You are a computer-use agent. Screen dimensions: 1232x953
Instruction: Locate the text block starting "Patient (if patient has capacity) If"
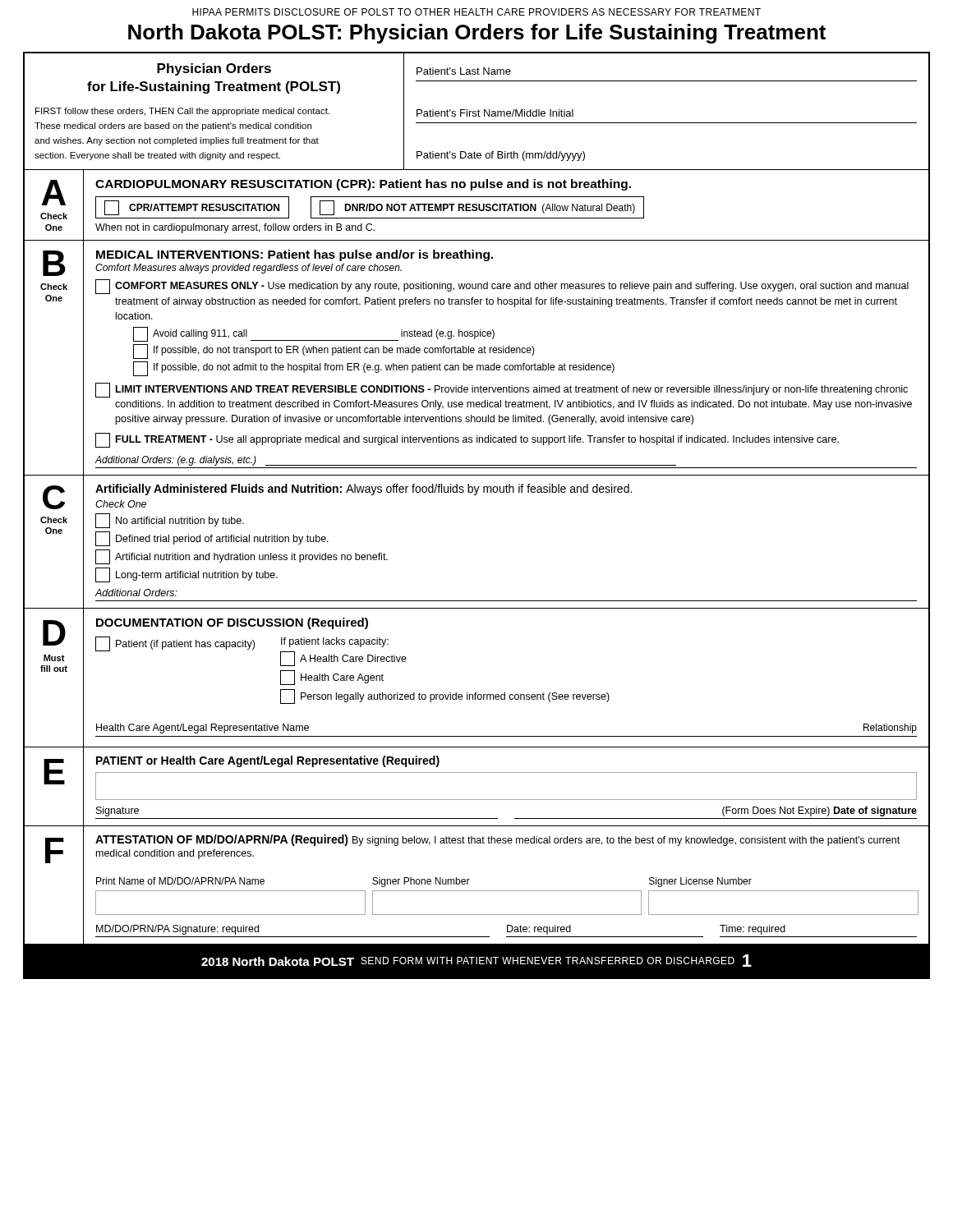pyautogui.click(x=353, y=670)
